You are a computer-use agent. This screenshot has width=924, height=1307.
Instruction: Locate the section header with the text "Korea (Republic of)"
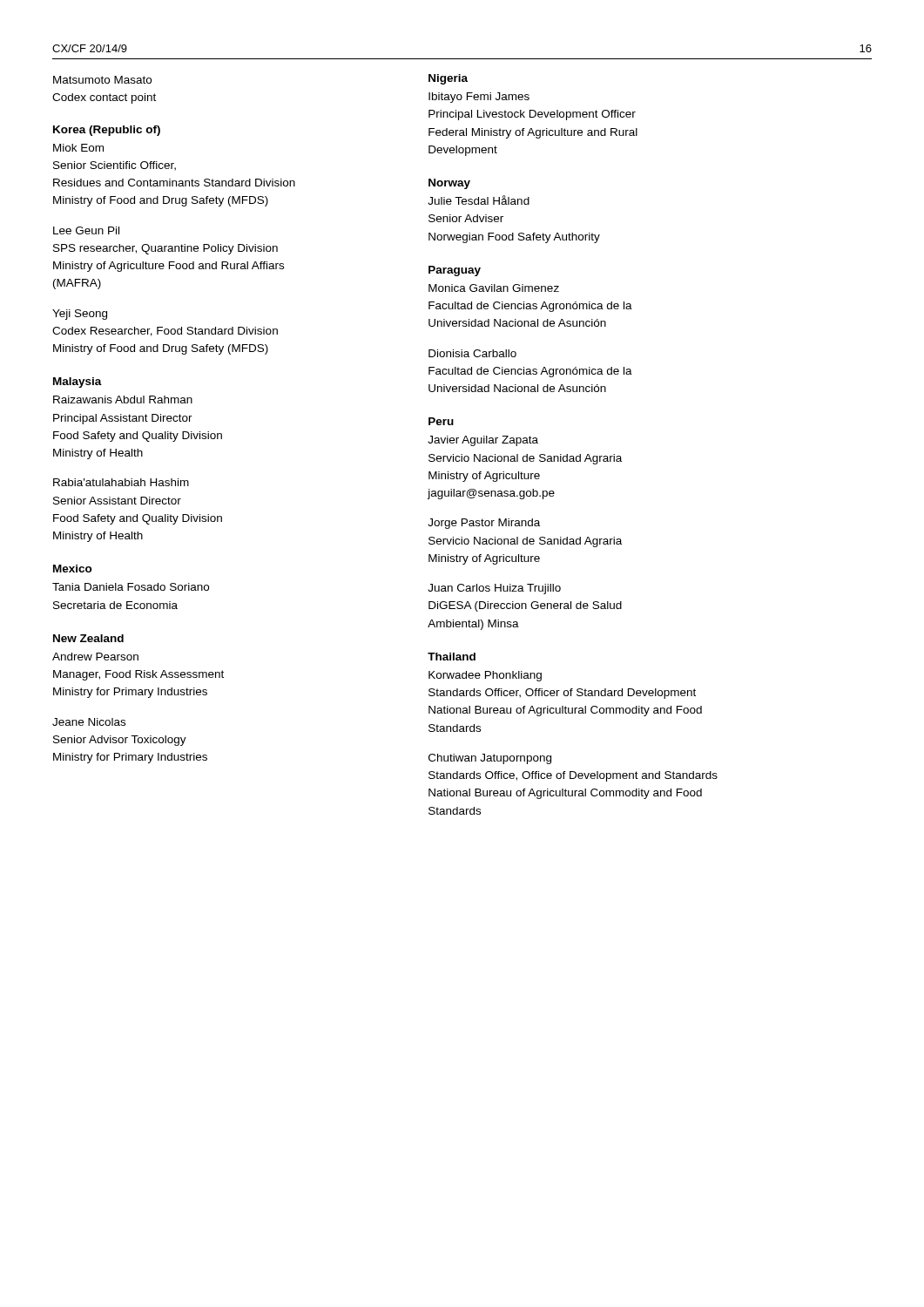pyautogui.click(x=106, y=129)
